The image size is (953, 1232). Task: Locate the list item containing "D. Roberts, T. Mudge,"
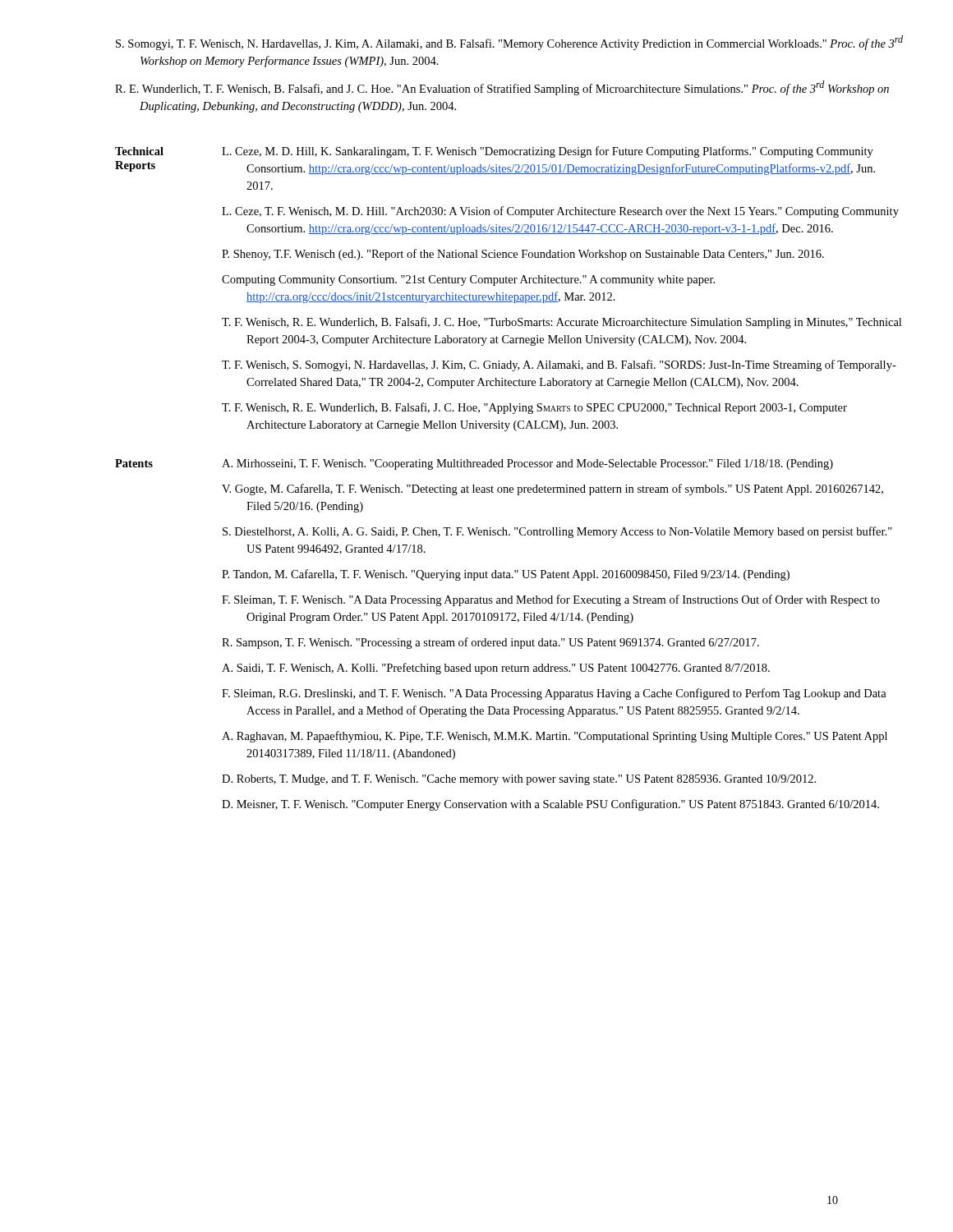click(519, 779)
